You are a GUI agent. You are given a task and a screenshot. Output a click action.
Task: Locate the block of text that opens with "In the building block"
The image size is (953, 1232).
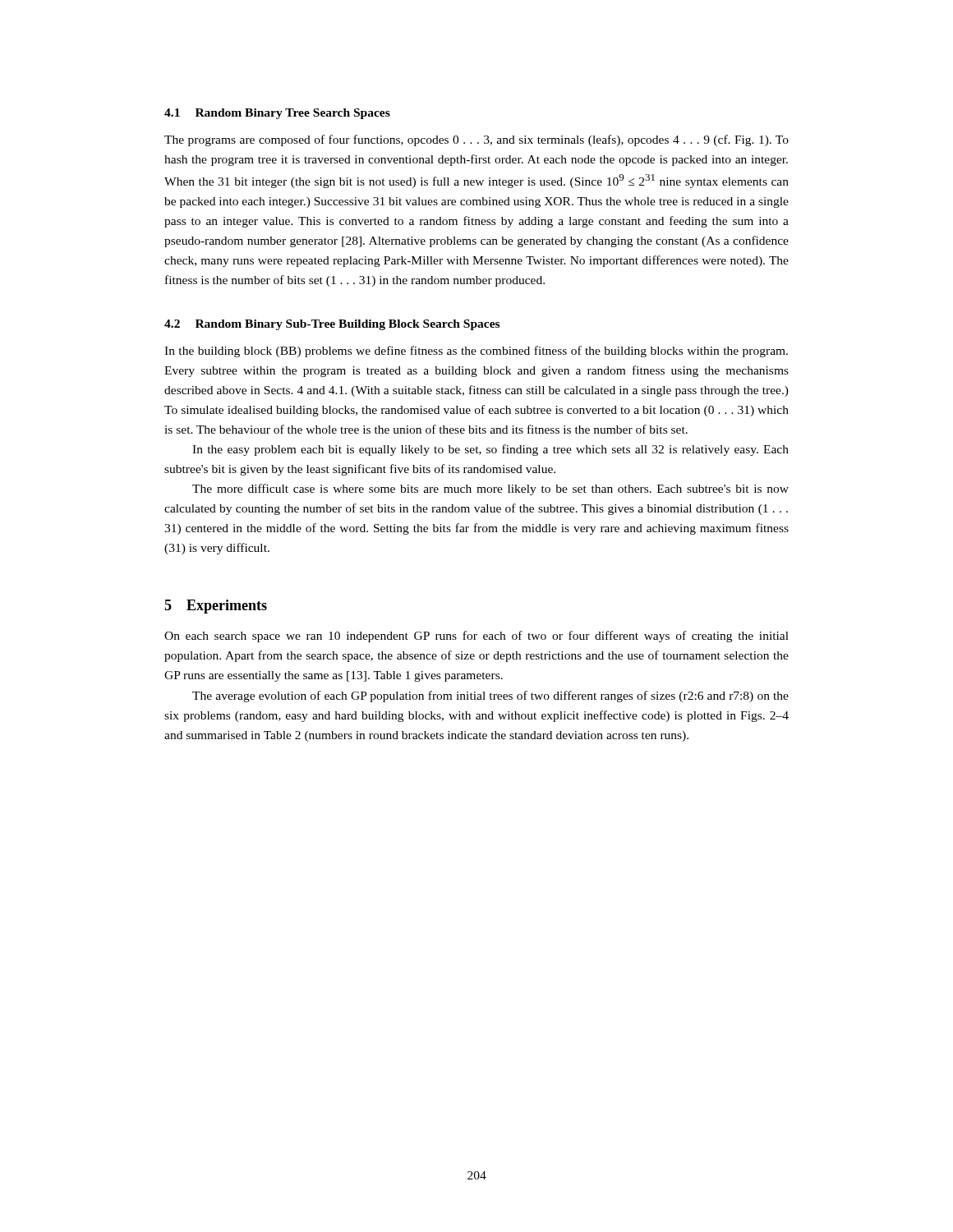click(476, 450)
